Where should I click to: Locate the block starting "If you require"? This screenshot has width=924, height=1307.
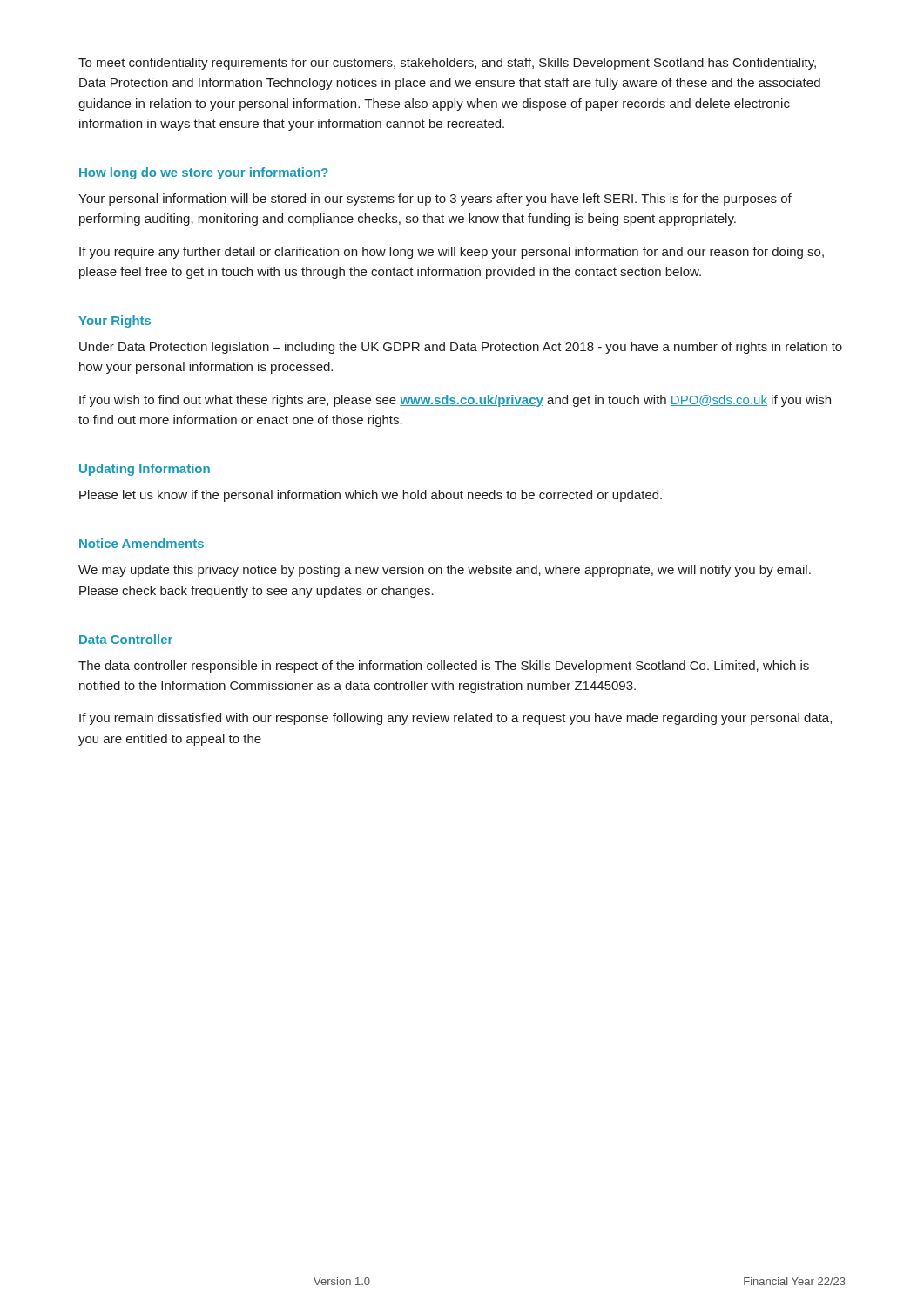point(452,261)
